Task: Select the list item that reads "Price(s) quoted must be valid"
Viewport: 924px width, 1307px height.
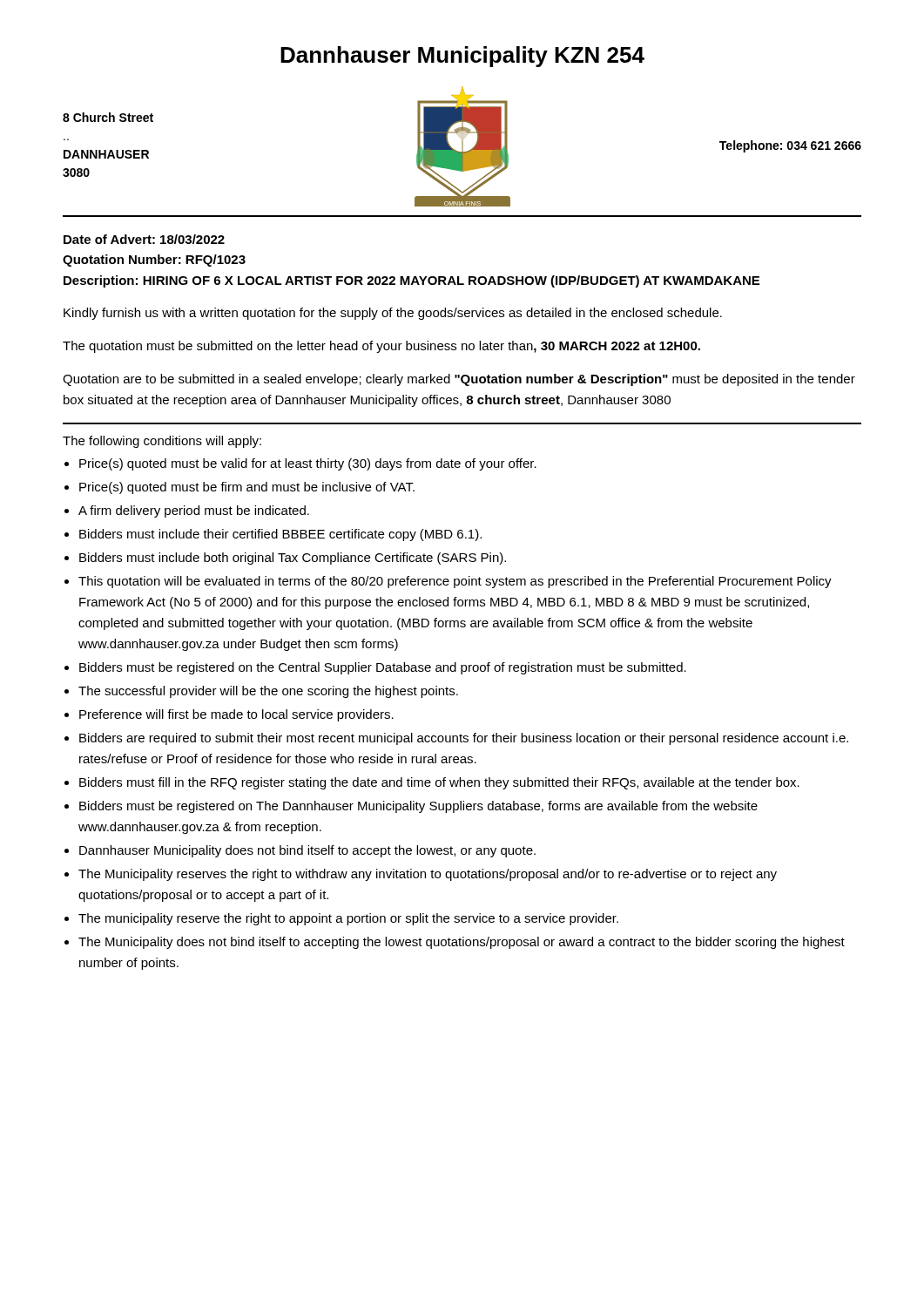Action: [x=308, y=463]
